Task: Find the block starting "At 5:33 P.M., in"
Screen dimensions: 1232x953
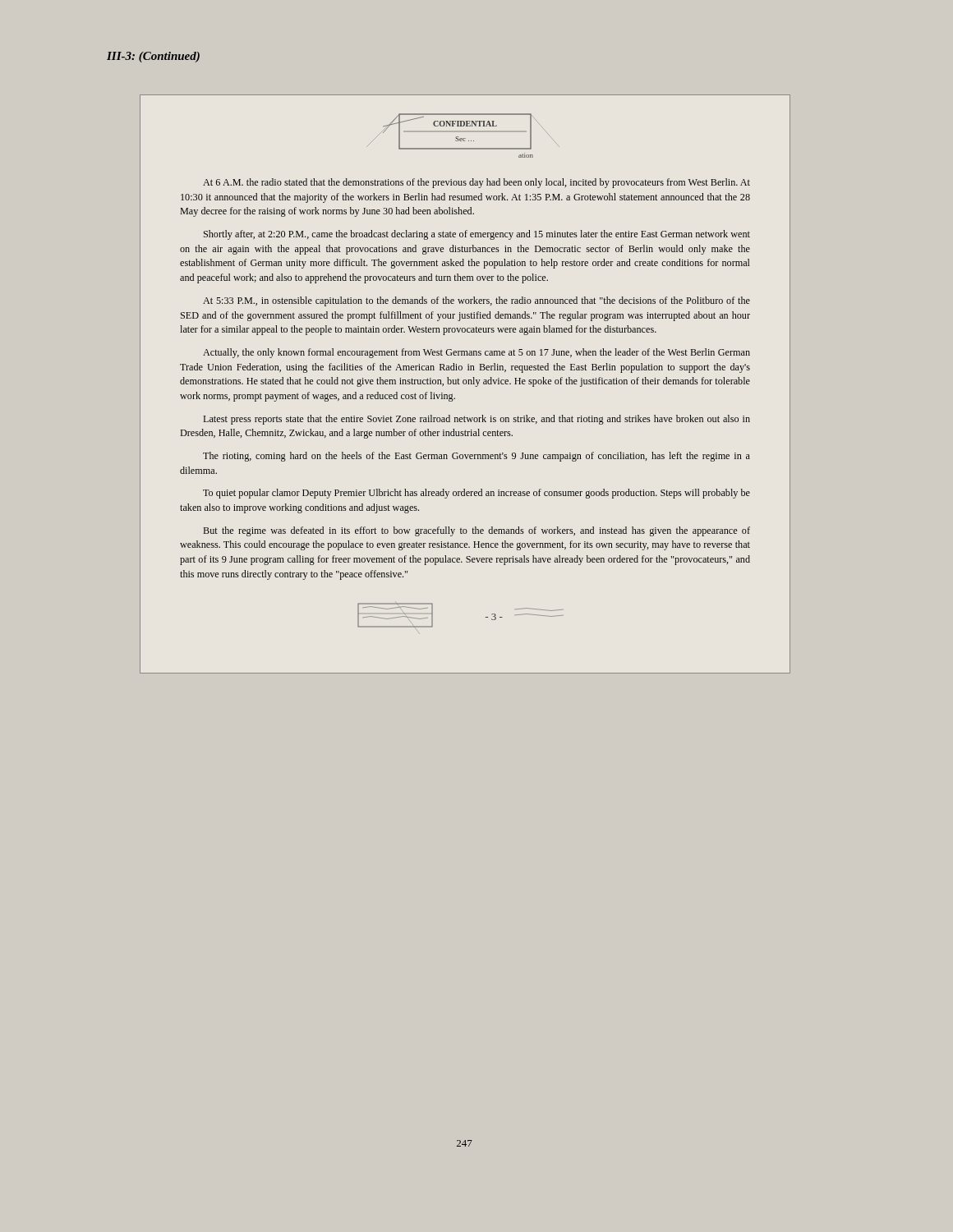Action: [465, 315]
